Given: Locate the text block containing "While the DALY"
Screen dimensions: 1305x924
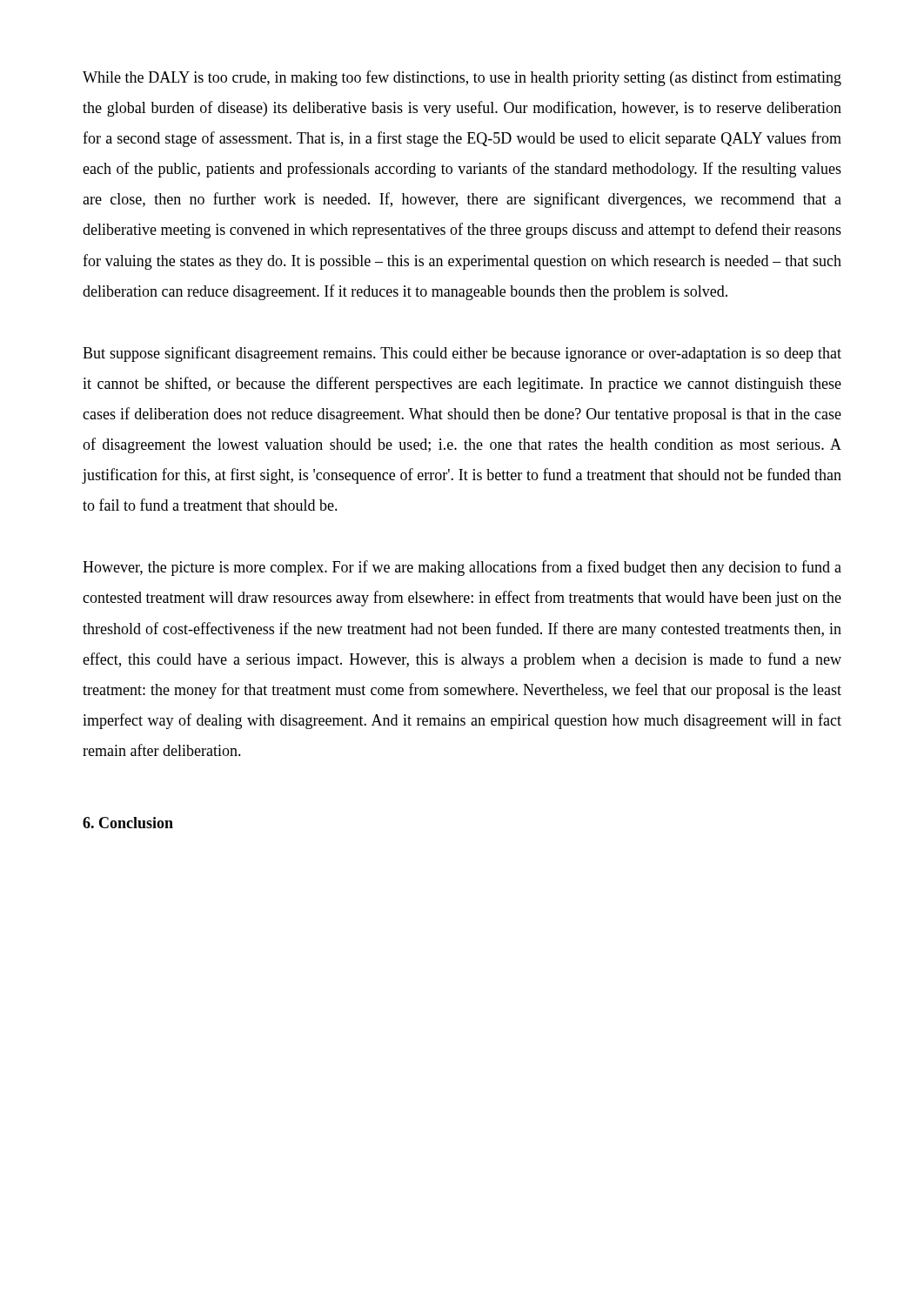Looking at the screenshot, I should 462,184.
